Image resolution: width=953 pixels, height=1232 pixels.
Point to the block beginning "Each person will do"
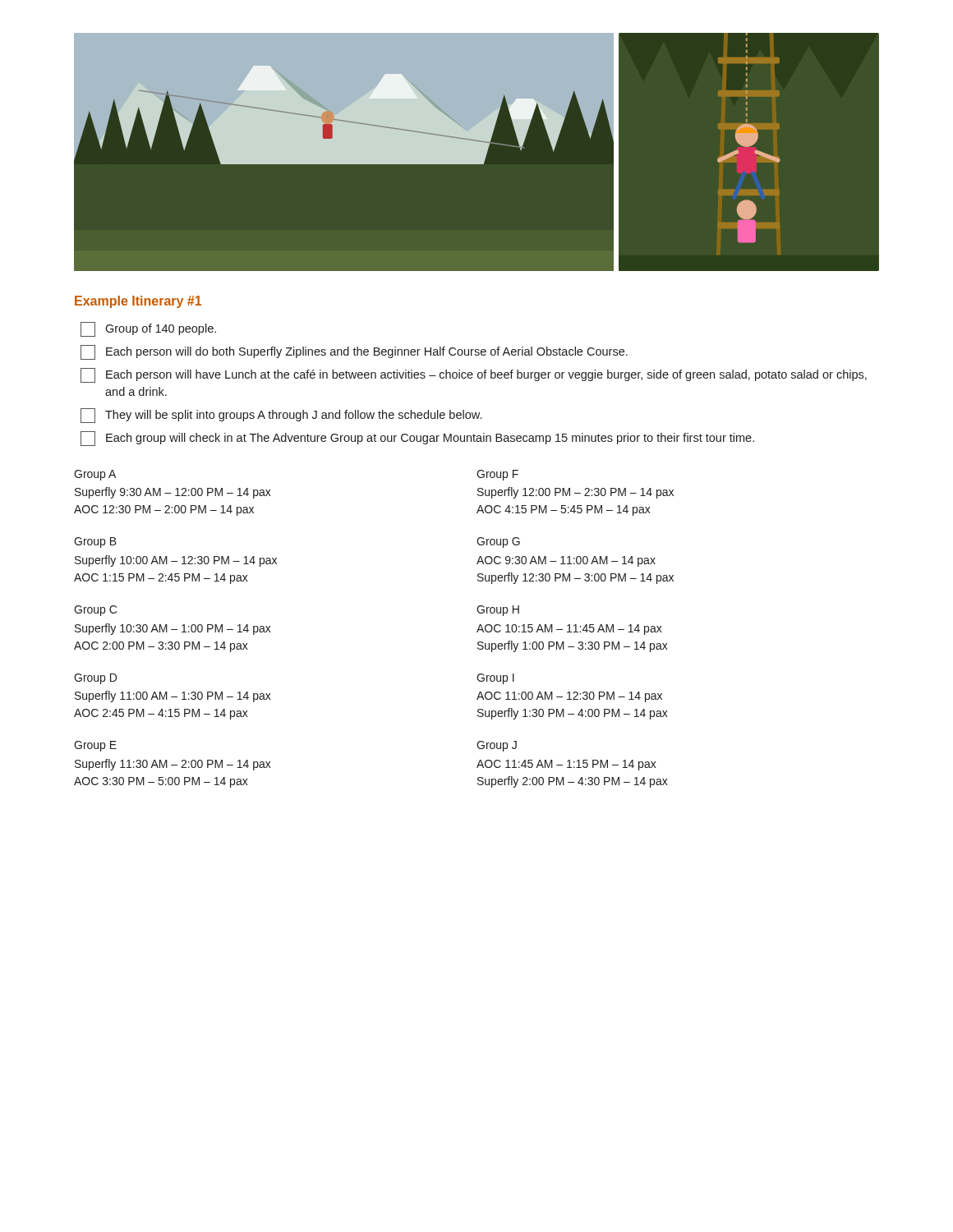pos(480,352)
